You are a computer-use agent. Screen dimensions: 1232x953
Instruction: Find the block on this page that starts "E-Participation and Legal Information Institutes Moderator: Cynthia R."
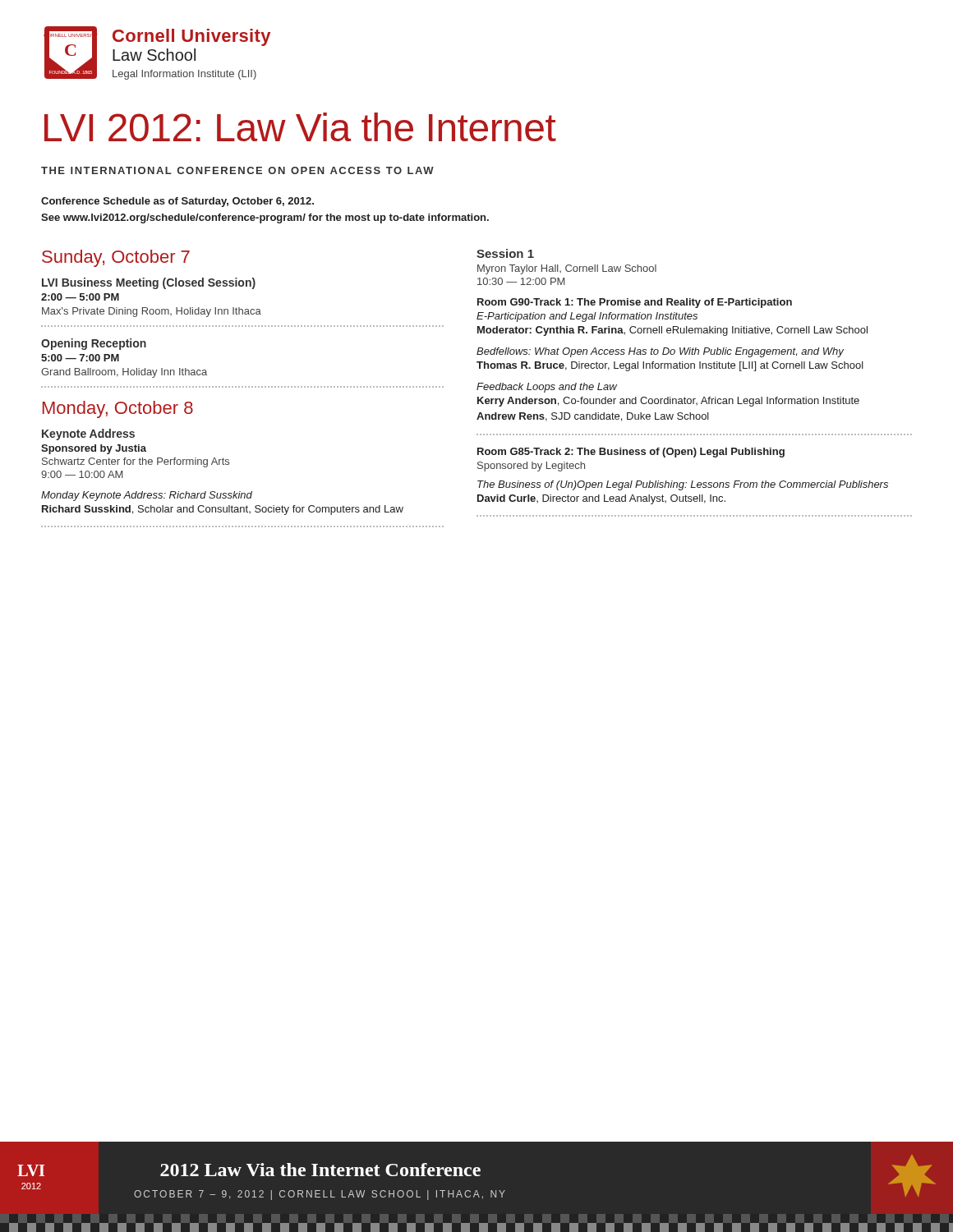[694, 324]
